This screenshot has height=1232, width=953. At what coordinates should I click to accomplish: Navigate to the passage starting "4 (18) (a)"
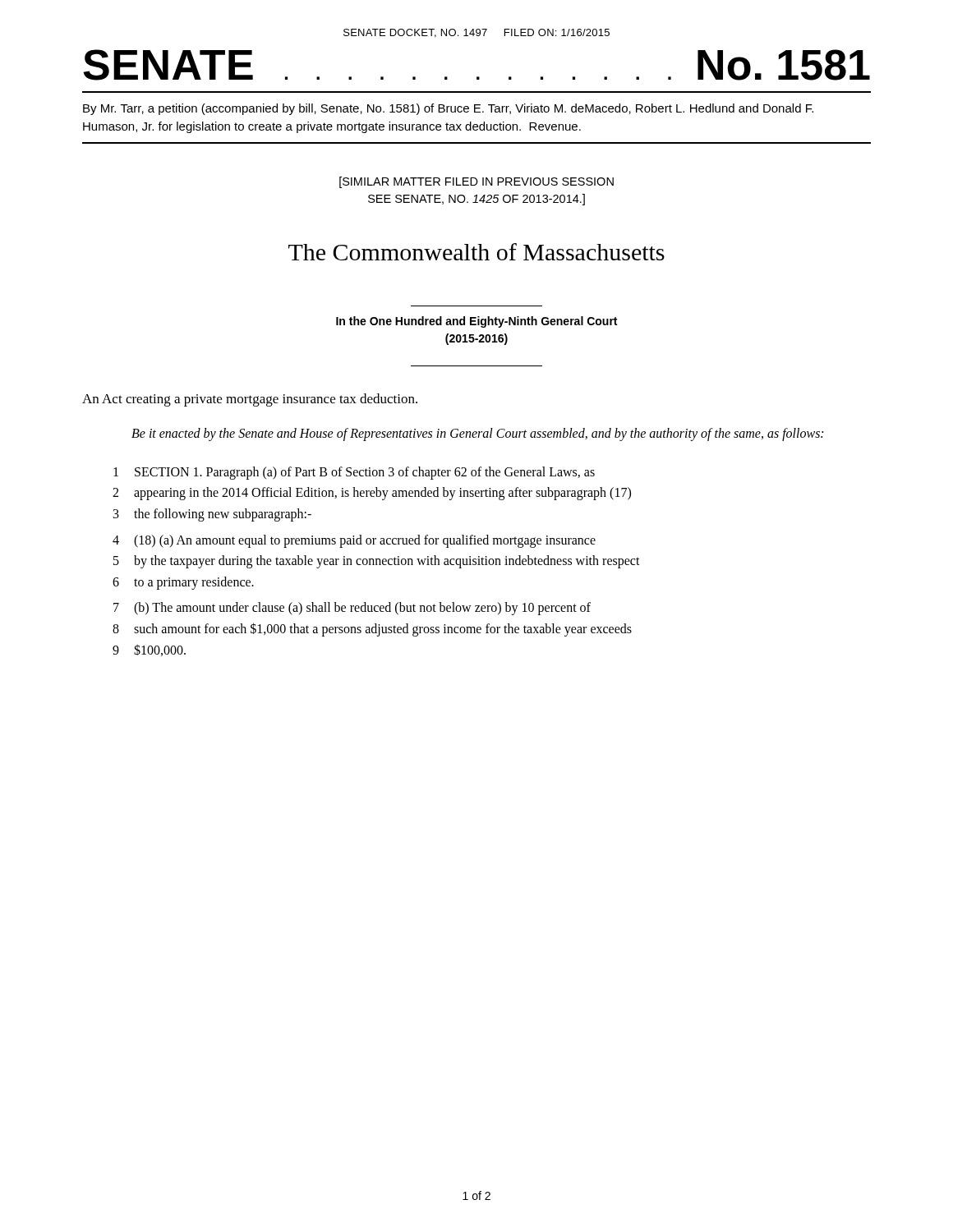(x=476, y=540)
